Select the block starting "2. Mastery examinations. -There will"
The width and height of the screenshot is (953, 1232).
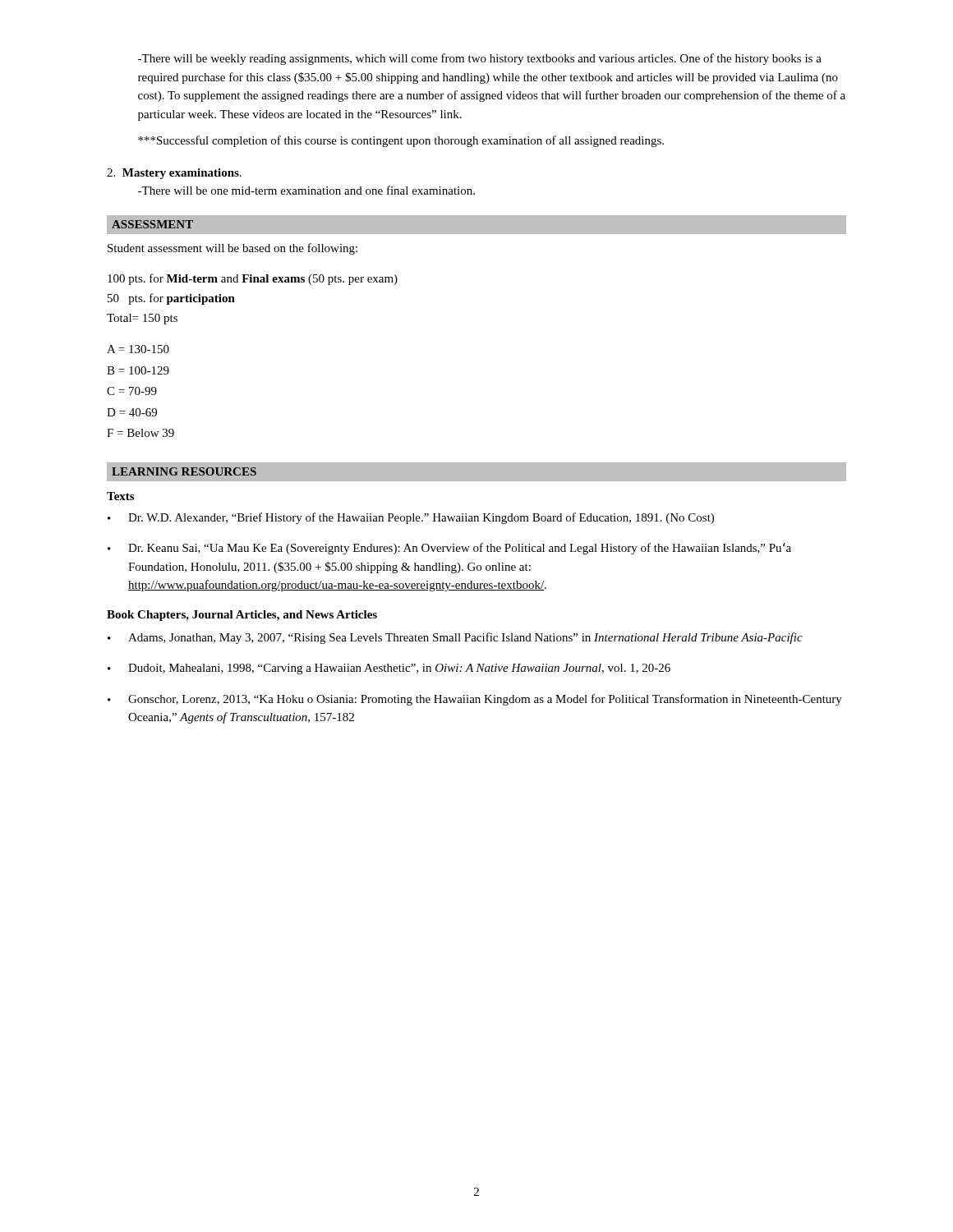[476, 181]
